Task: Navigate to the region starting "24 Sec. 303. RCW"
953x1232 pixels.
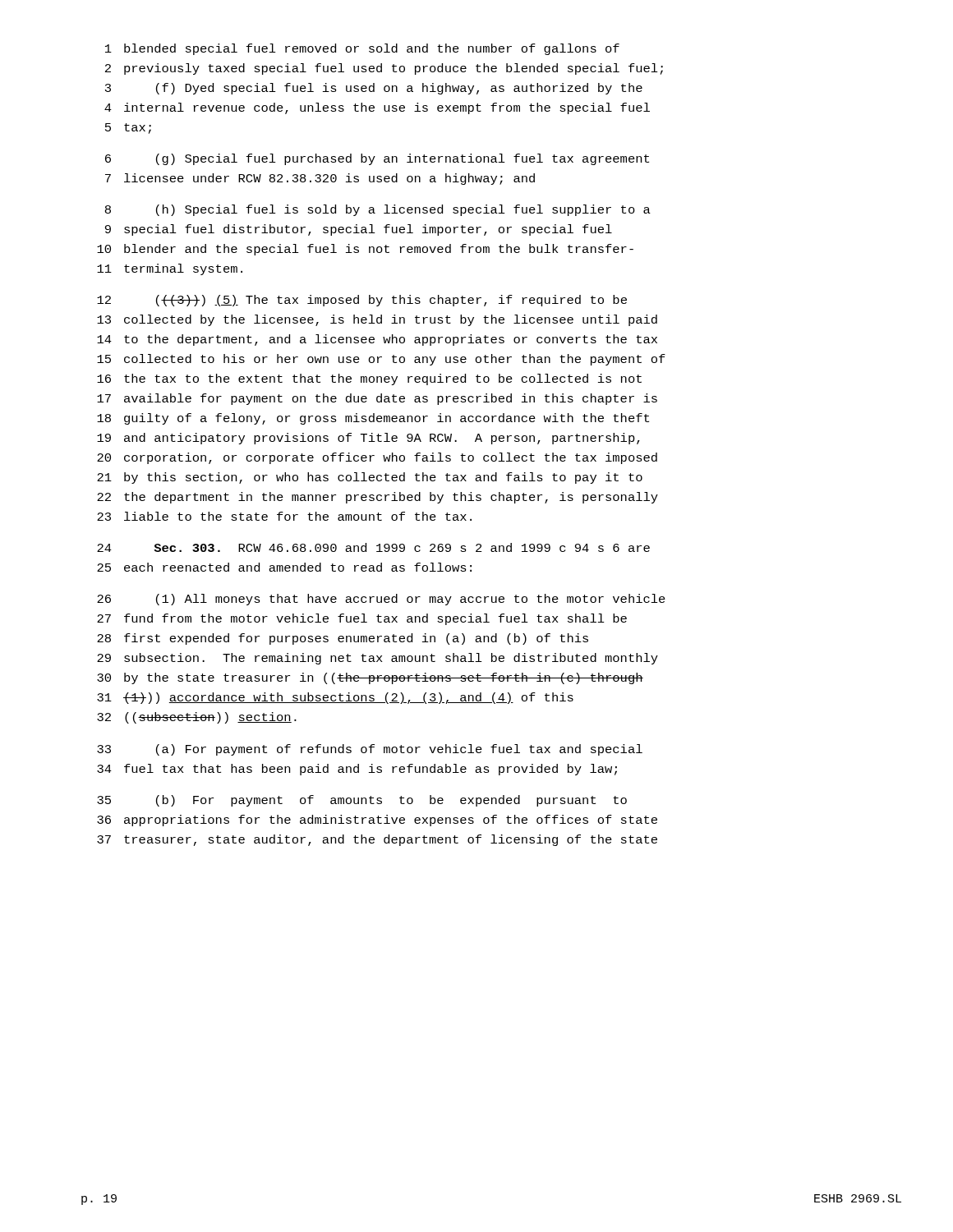Action: tap(491, 559)
